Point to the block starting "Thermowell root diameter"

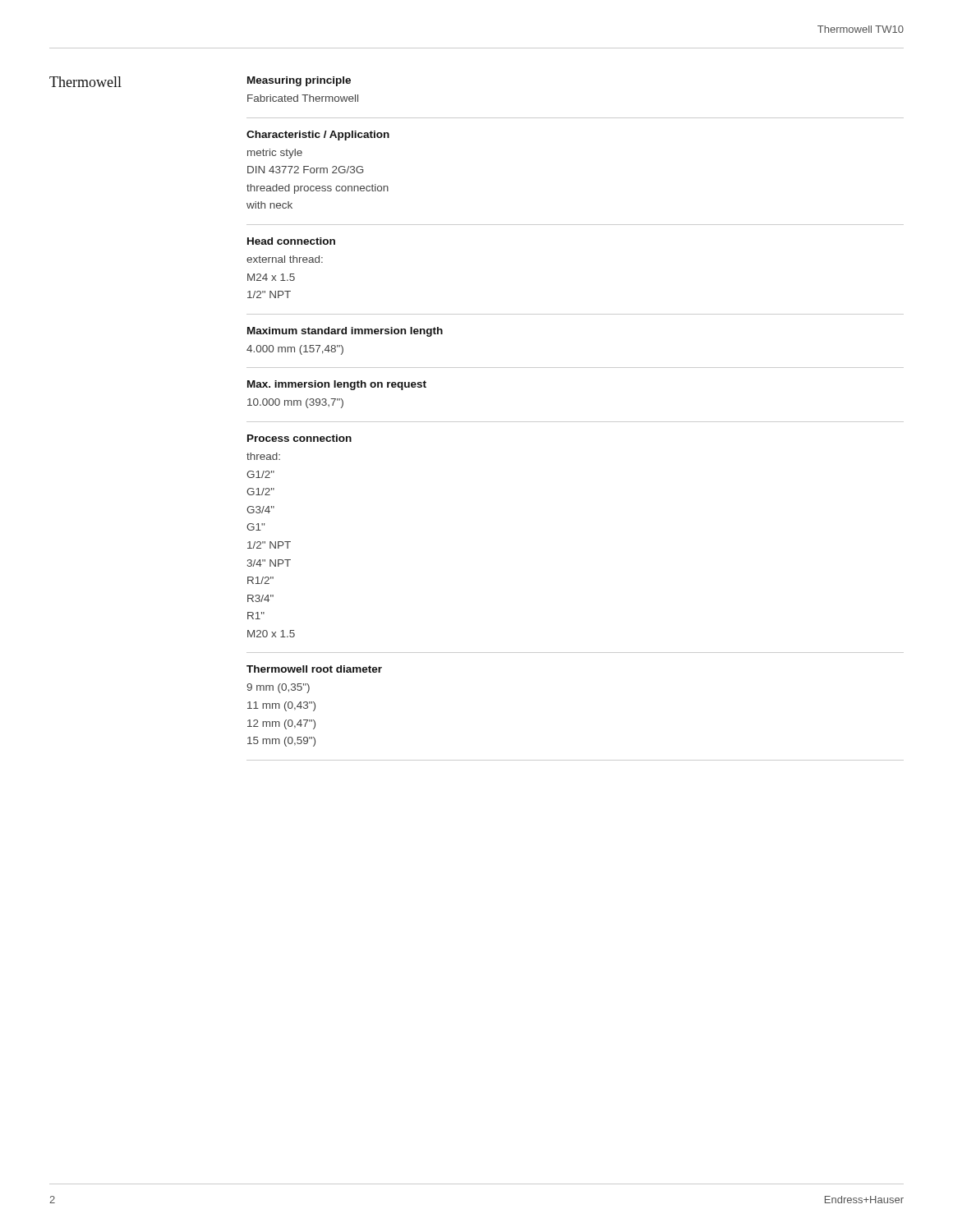314,669
